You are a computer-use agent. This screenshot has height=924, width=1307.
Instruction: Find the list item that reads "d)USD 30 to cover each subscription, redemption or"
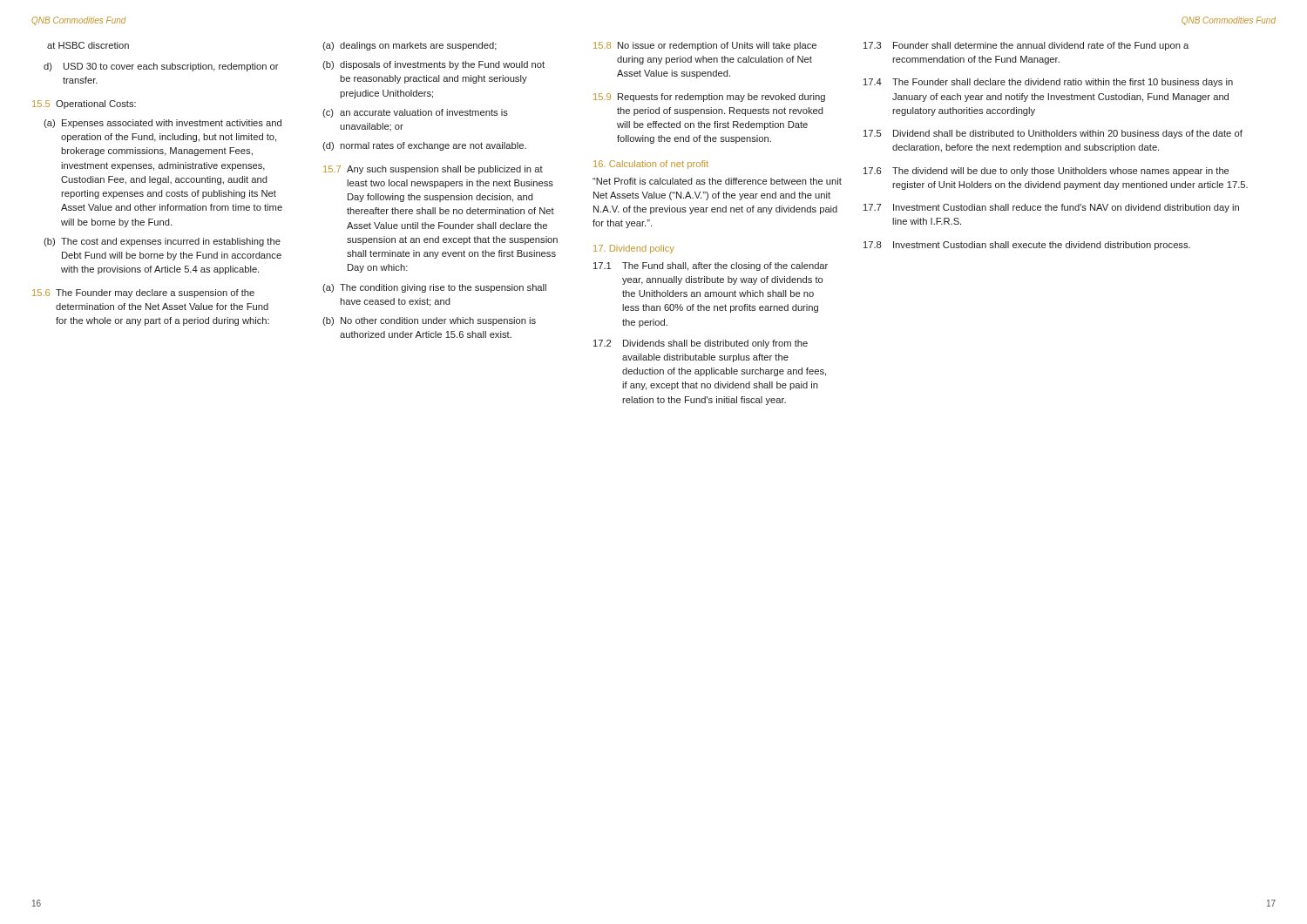tap(169, 74)
